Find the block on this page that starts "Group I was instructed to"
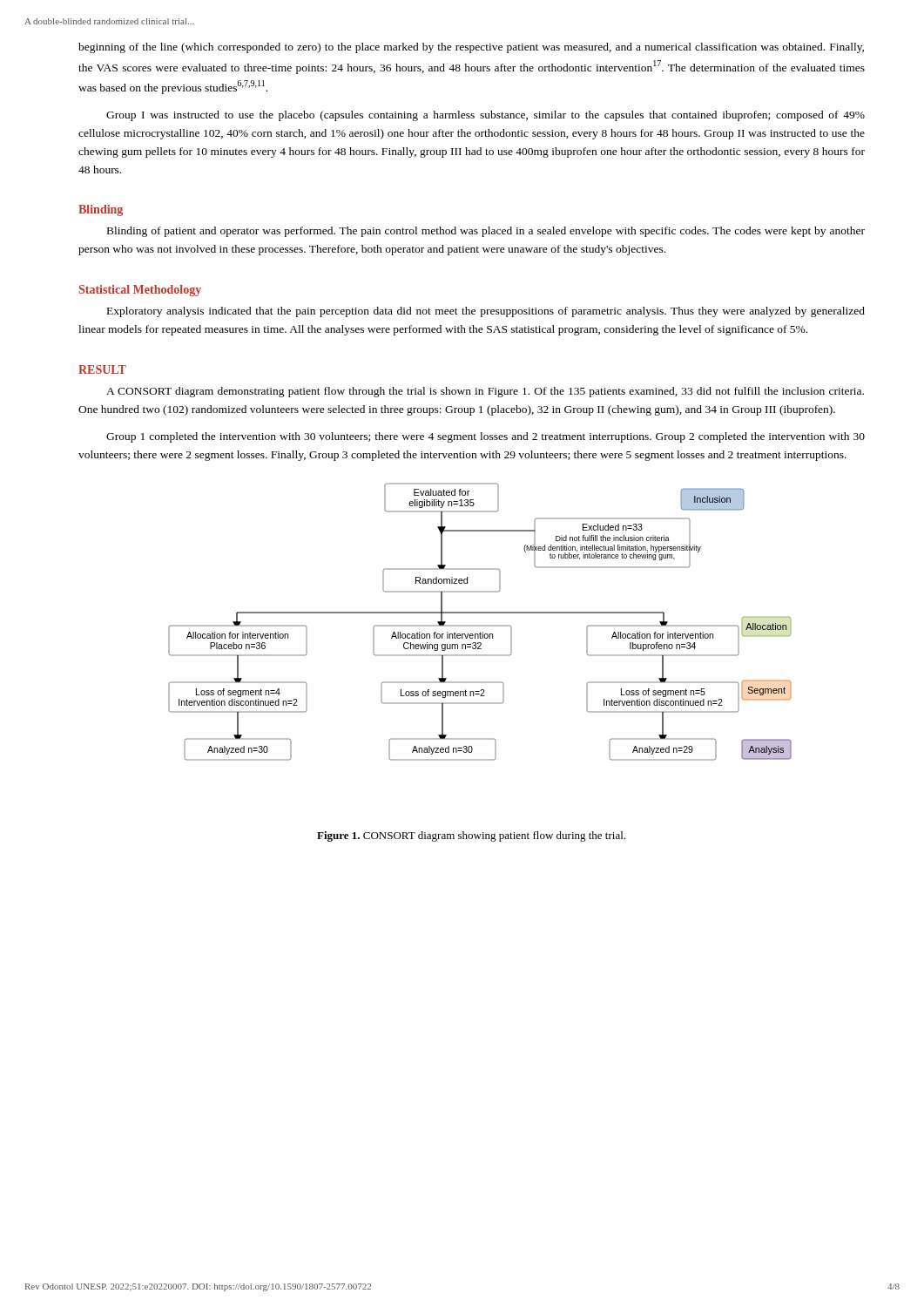 pyautogui.click(x=472, y=142)
